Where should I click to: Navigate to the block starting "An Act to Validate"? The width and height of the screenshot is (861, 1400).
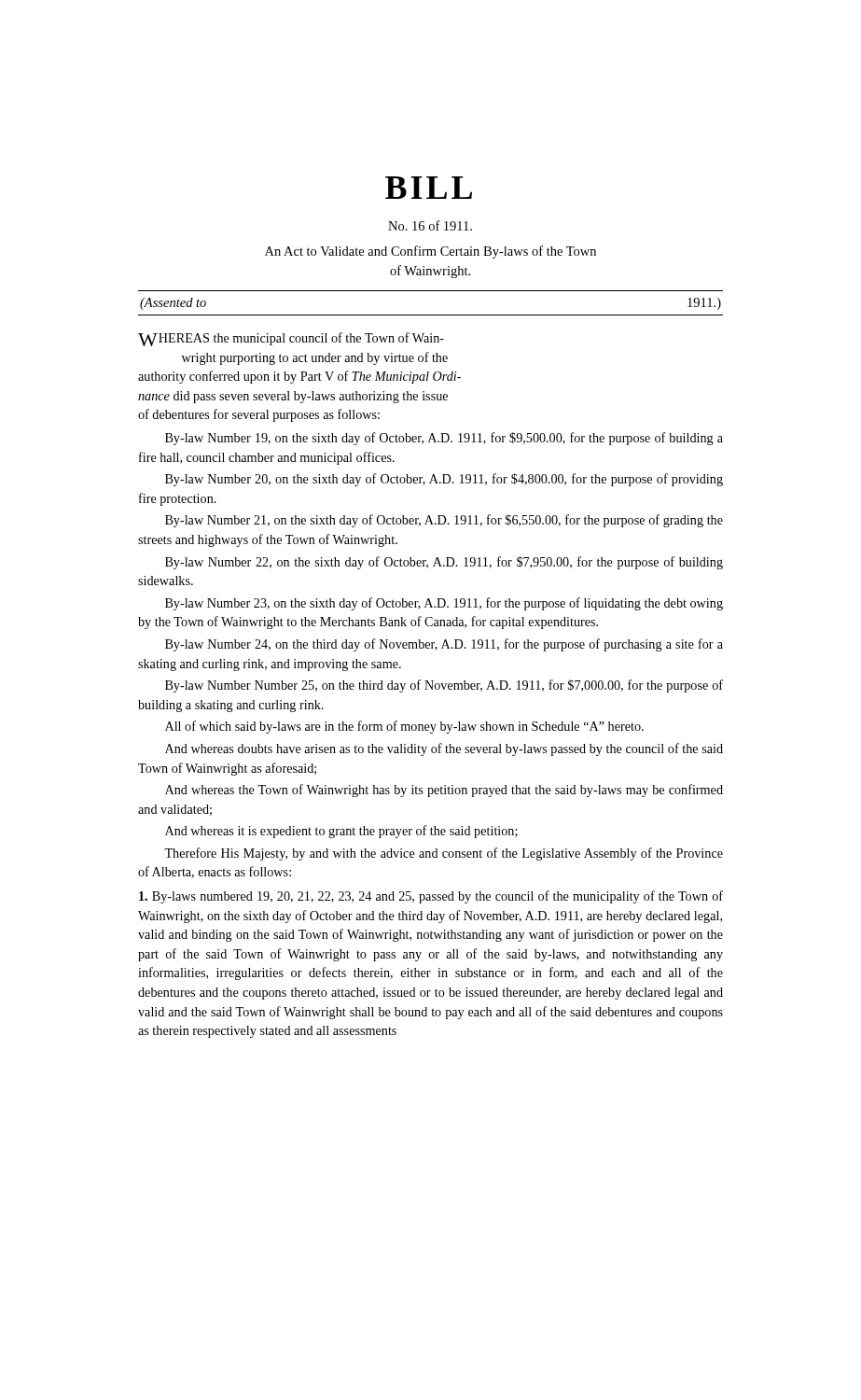[430, 261]
